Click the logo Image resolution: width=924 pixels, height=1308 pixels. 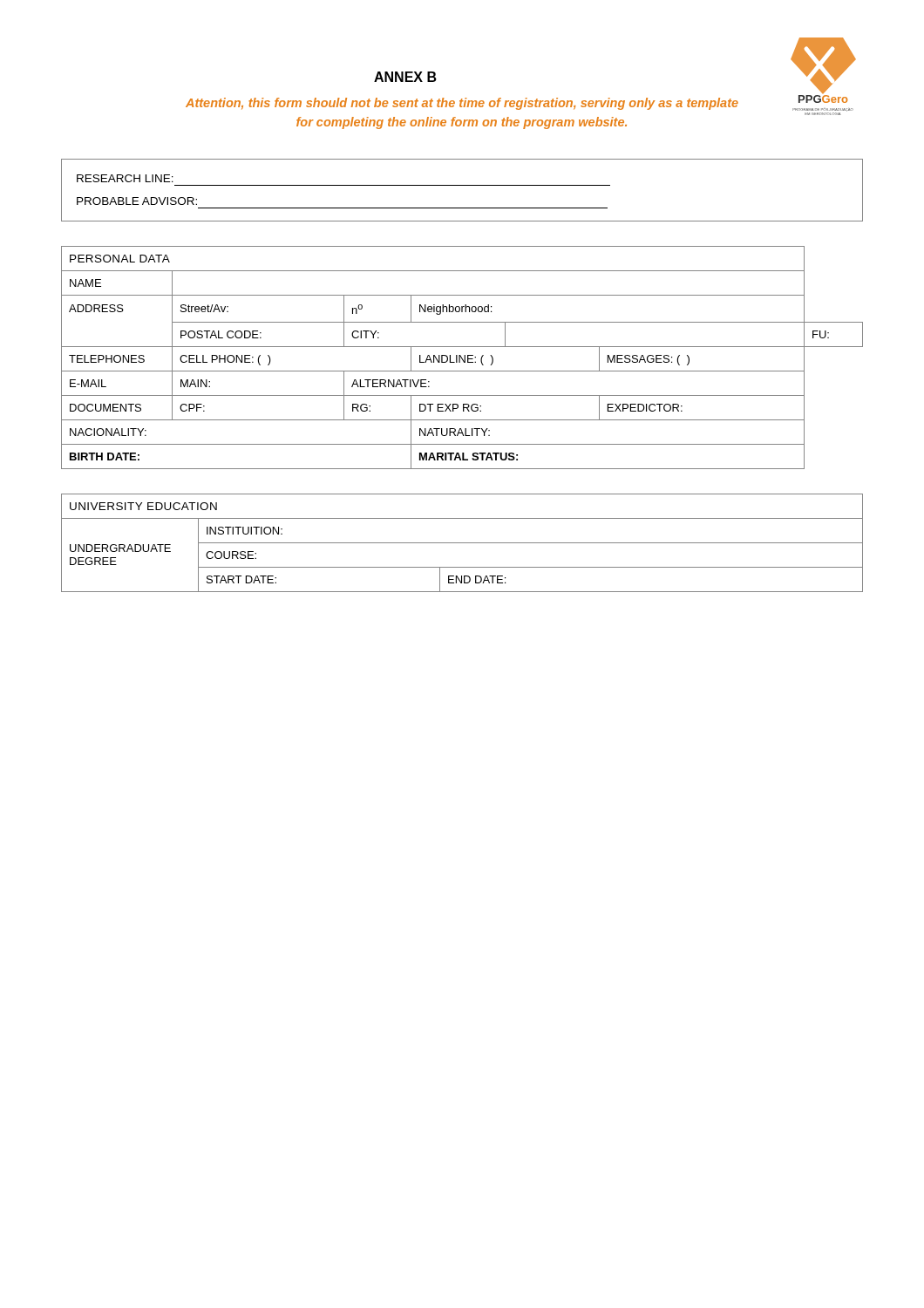coord(823,75)
